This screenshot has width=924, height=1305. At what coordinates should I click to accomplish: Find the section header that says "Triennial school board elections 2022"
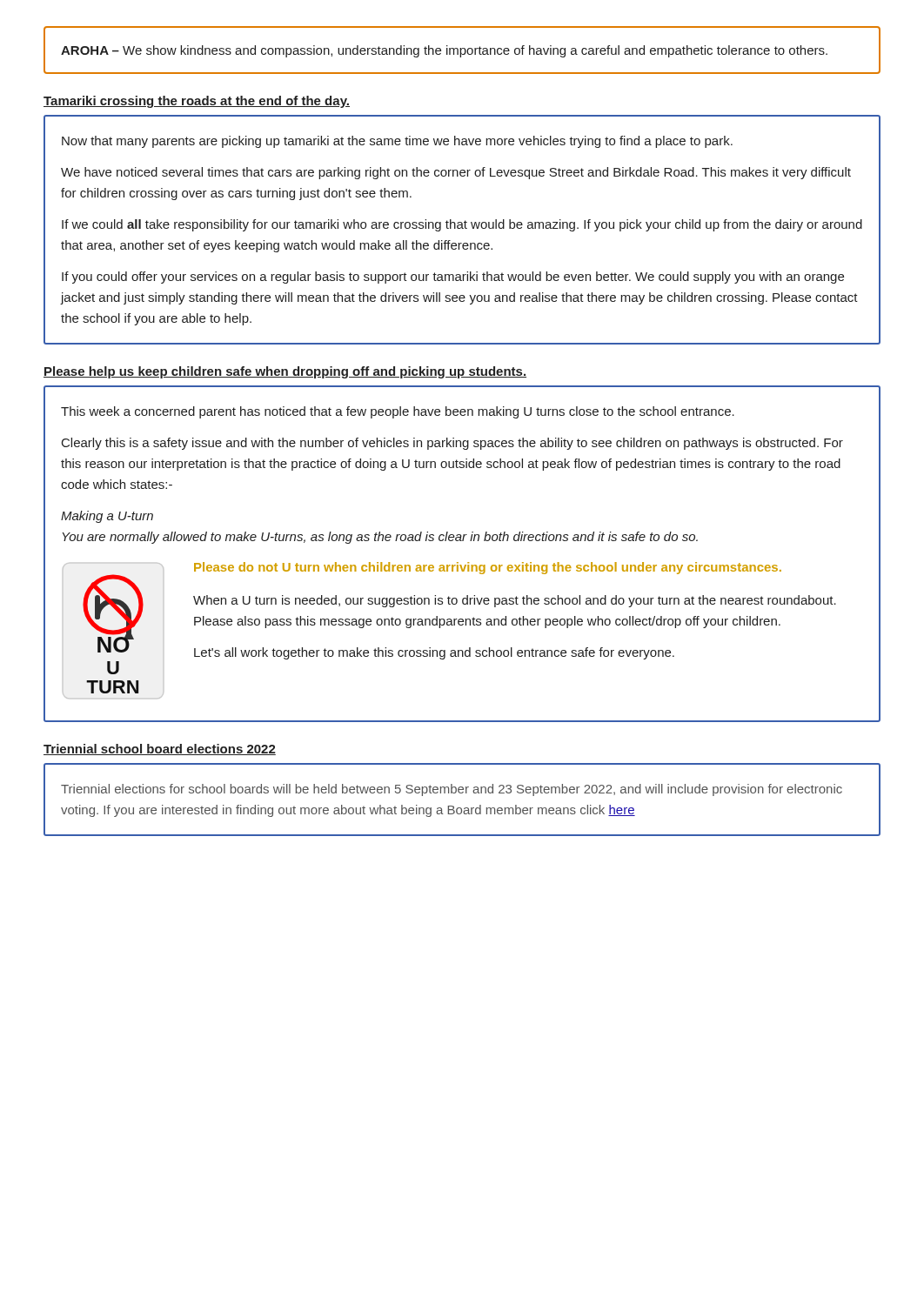pyautogui.click(x=160, y=749)
